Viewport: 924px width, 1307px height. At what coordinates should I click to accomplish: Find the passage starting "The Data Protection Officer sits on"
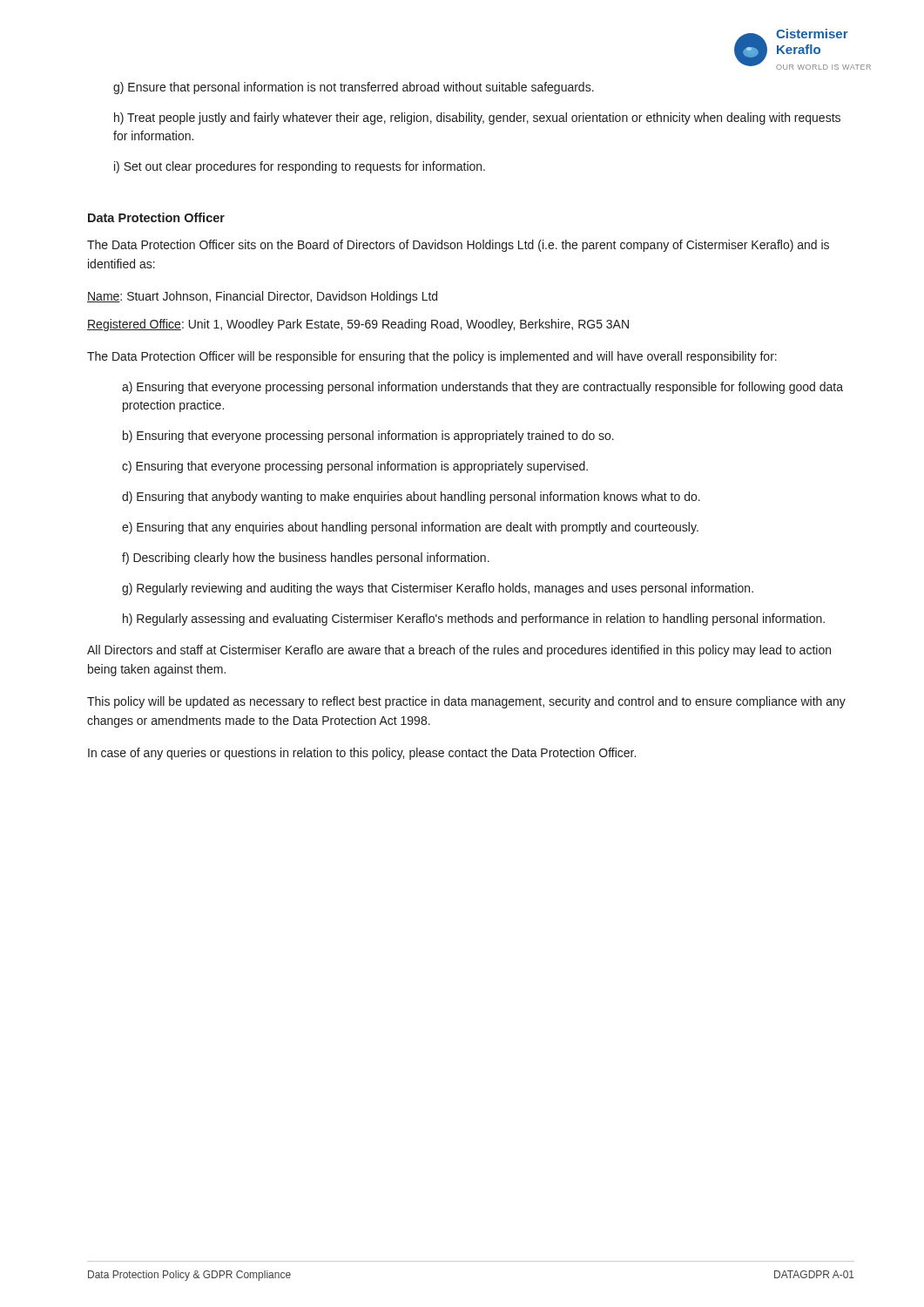point(458,255)
